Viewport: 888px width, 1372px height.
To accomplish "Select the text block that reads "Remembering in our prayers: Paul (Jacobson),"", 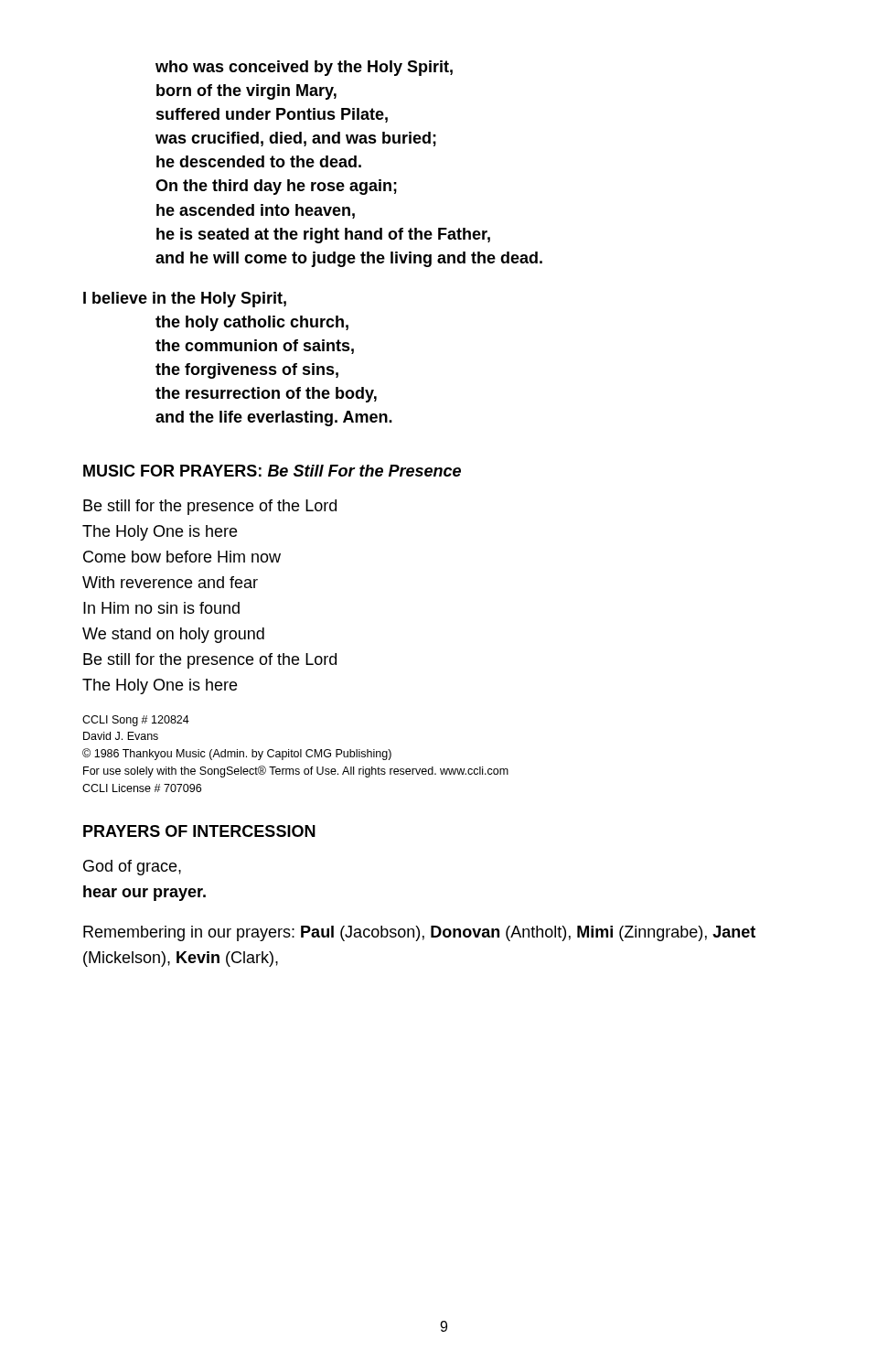I will click(x=444, y=946).
